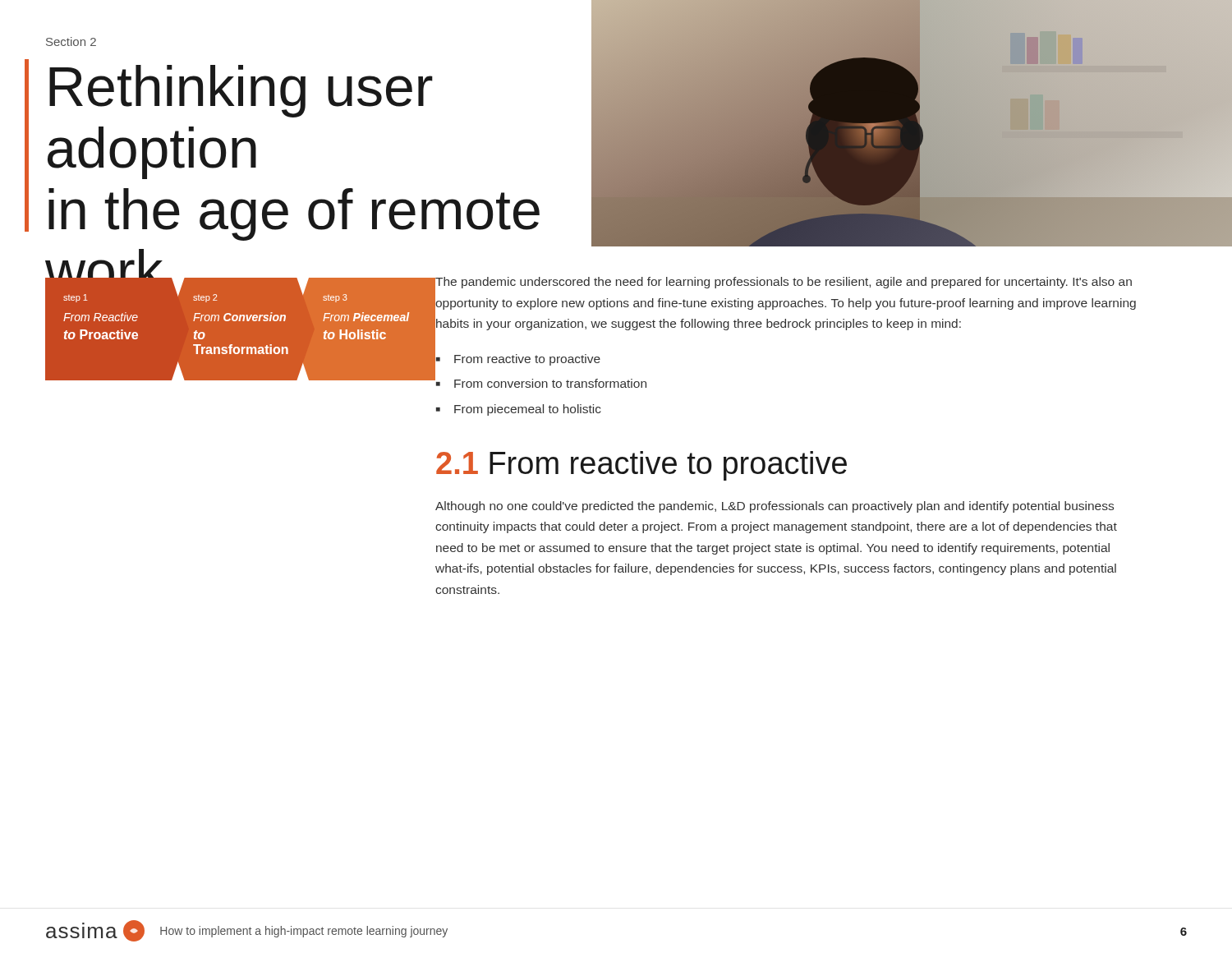Click on the title with the text "Rethinking user adoptionin the age"
Screen dimensions: 953x1232
[x=324, y=179]
